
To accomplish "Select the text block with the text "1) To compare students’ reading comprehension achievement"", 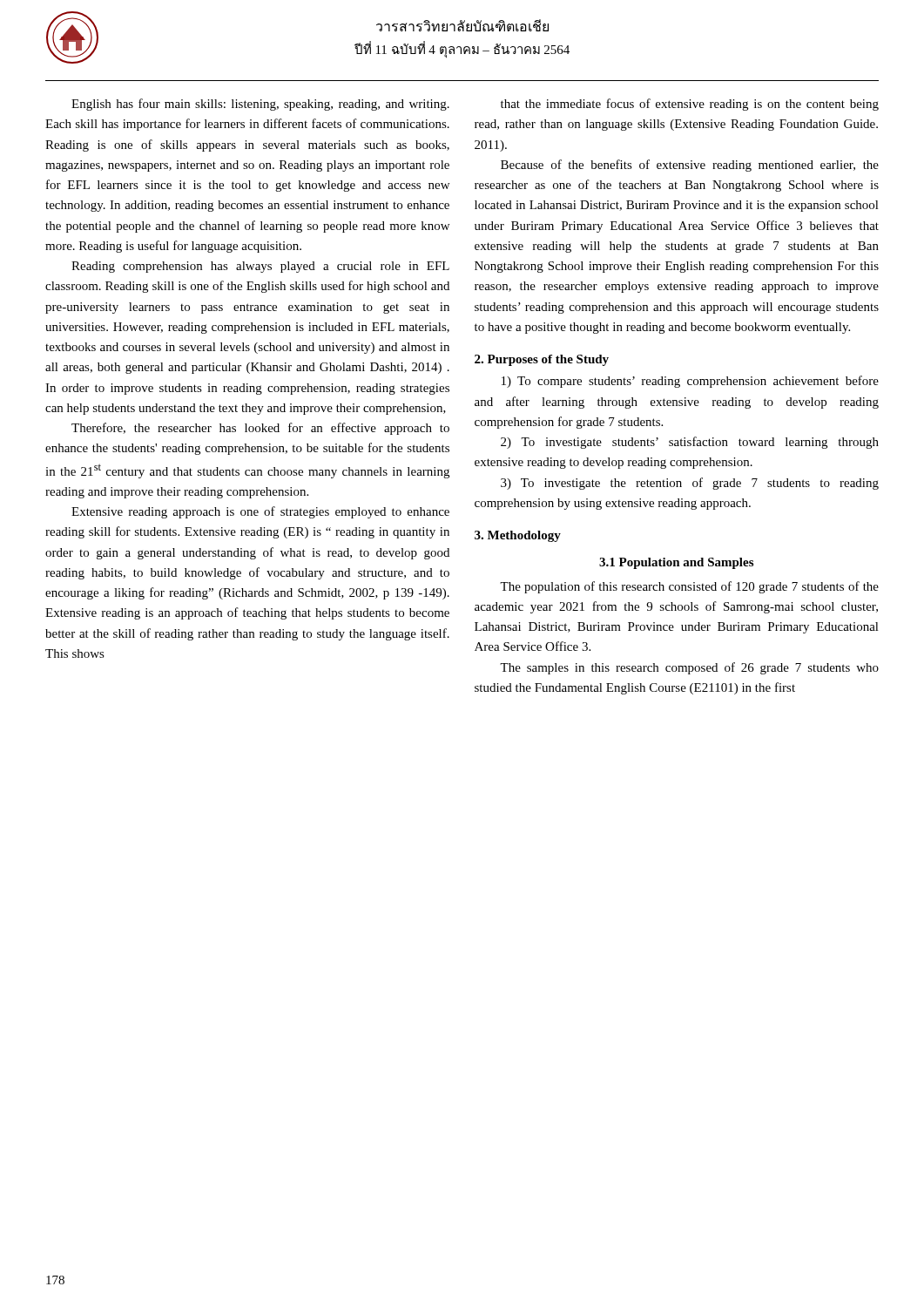I will (676, 402).
